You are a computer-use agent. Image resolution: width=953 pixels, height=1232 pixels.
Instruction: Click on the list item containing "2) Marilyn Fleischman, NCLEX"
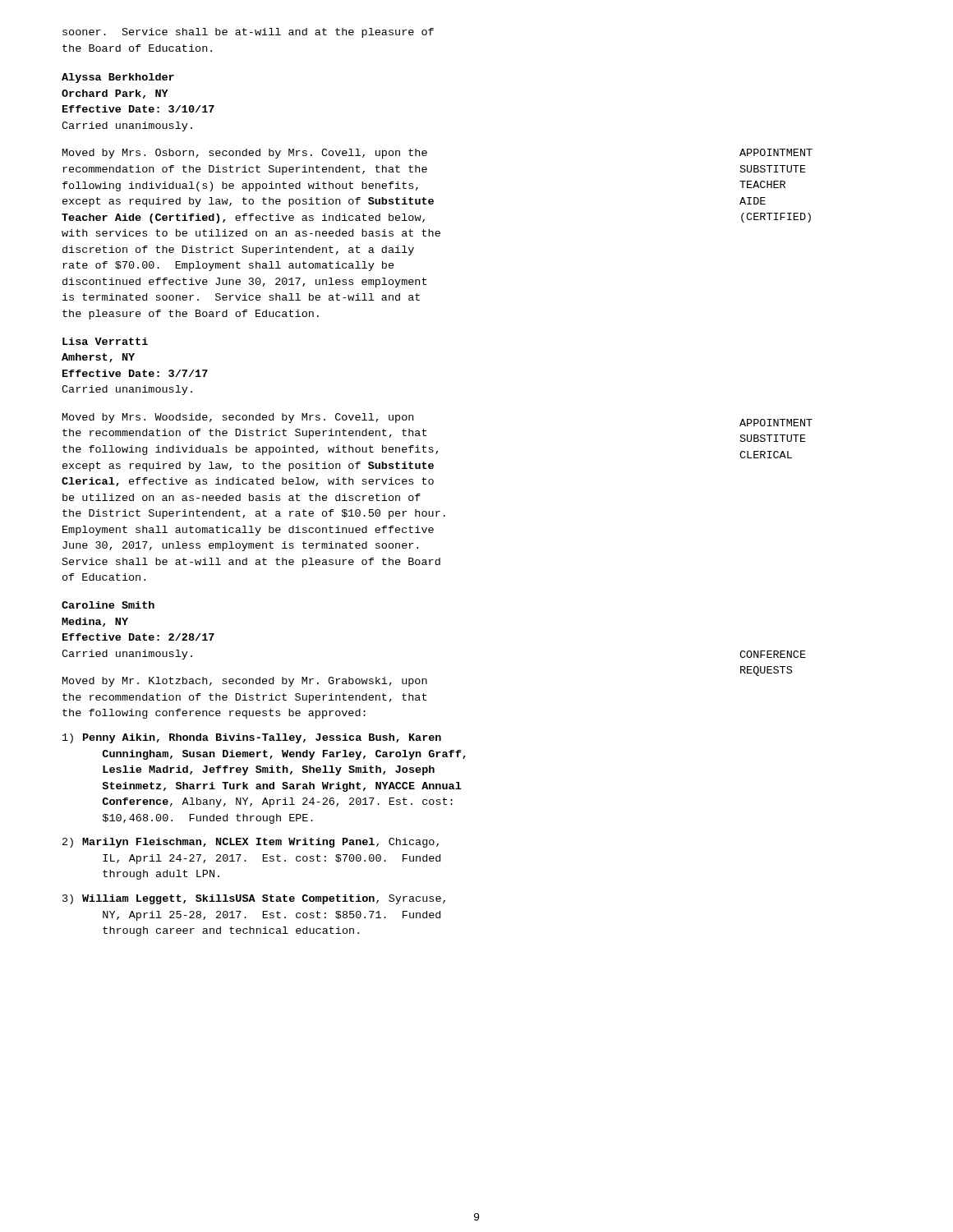252,858
